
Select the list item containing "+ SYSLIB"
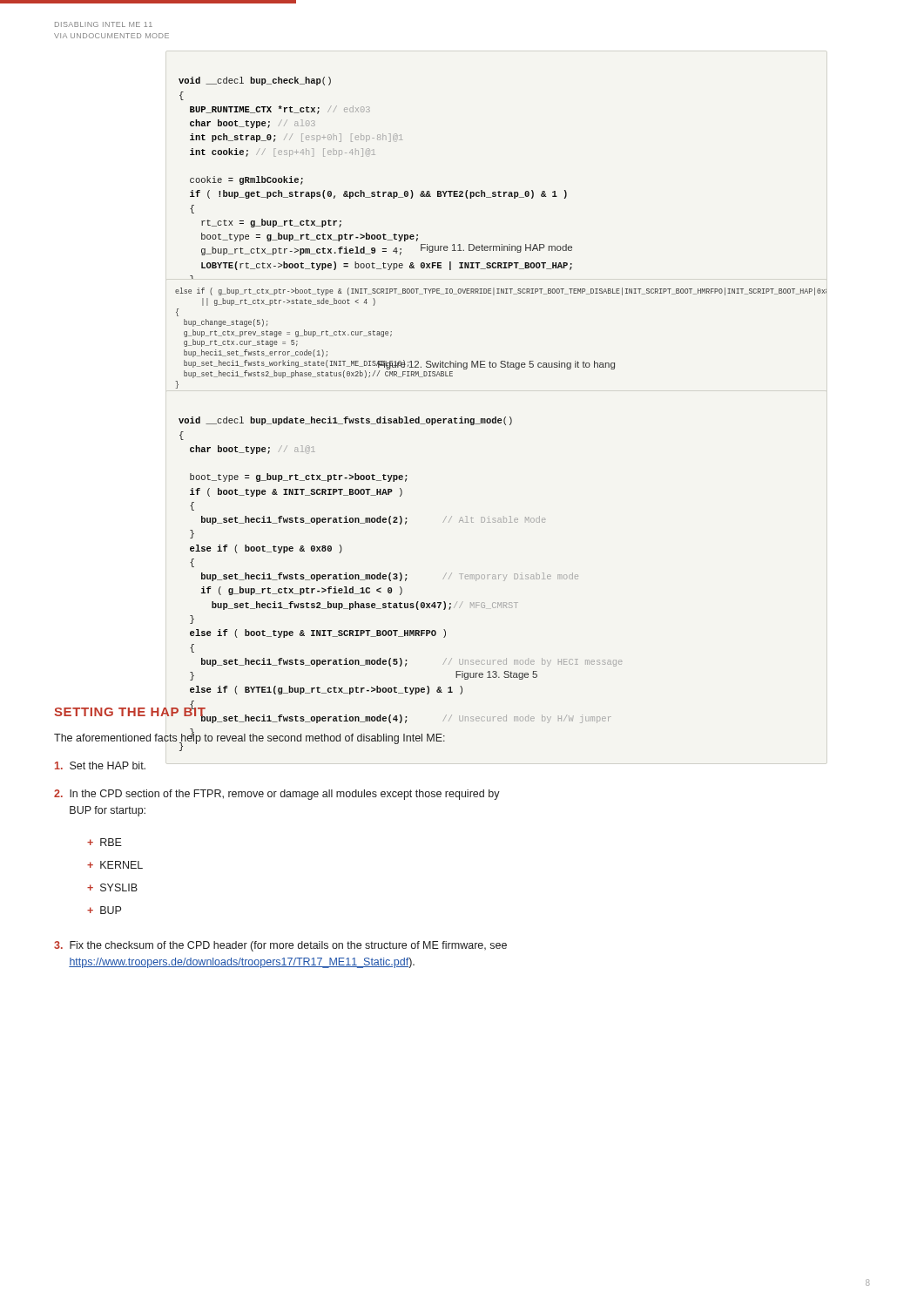[112, 888]
